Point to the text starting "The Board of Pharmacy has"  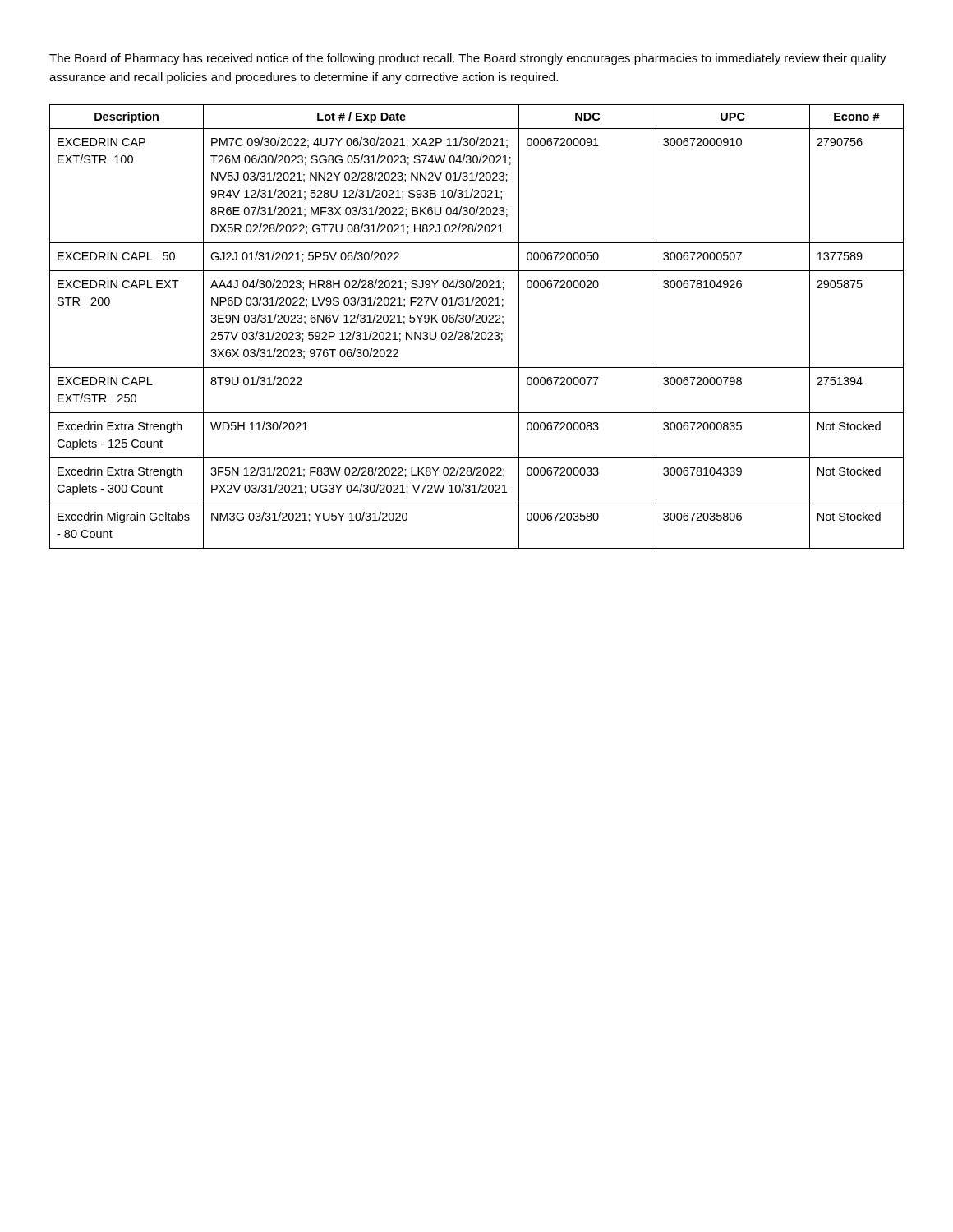point(468,67)
